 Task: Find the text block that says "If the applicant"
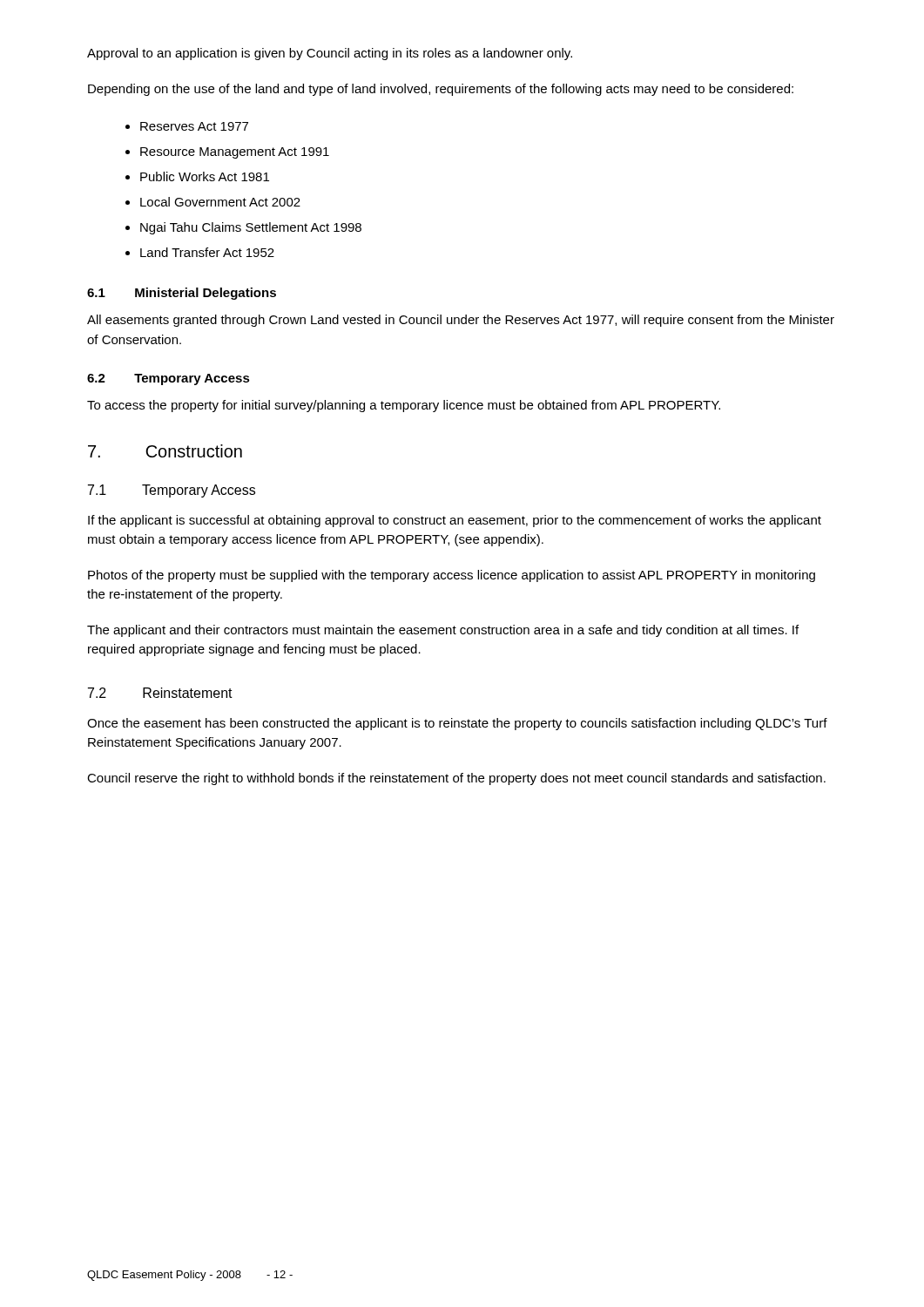pyautogui.click(x=454, y=529)
